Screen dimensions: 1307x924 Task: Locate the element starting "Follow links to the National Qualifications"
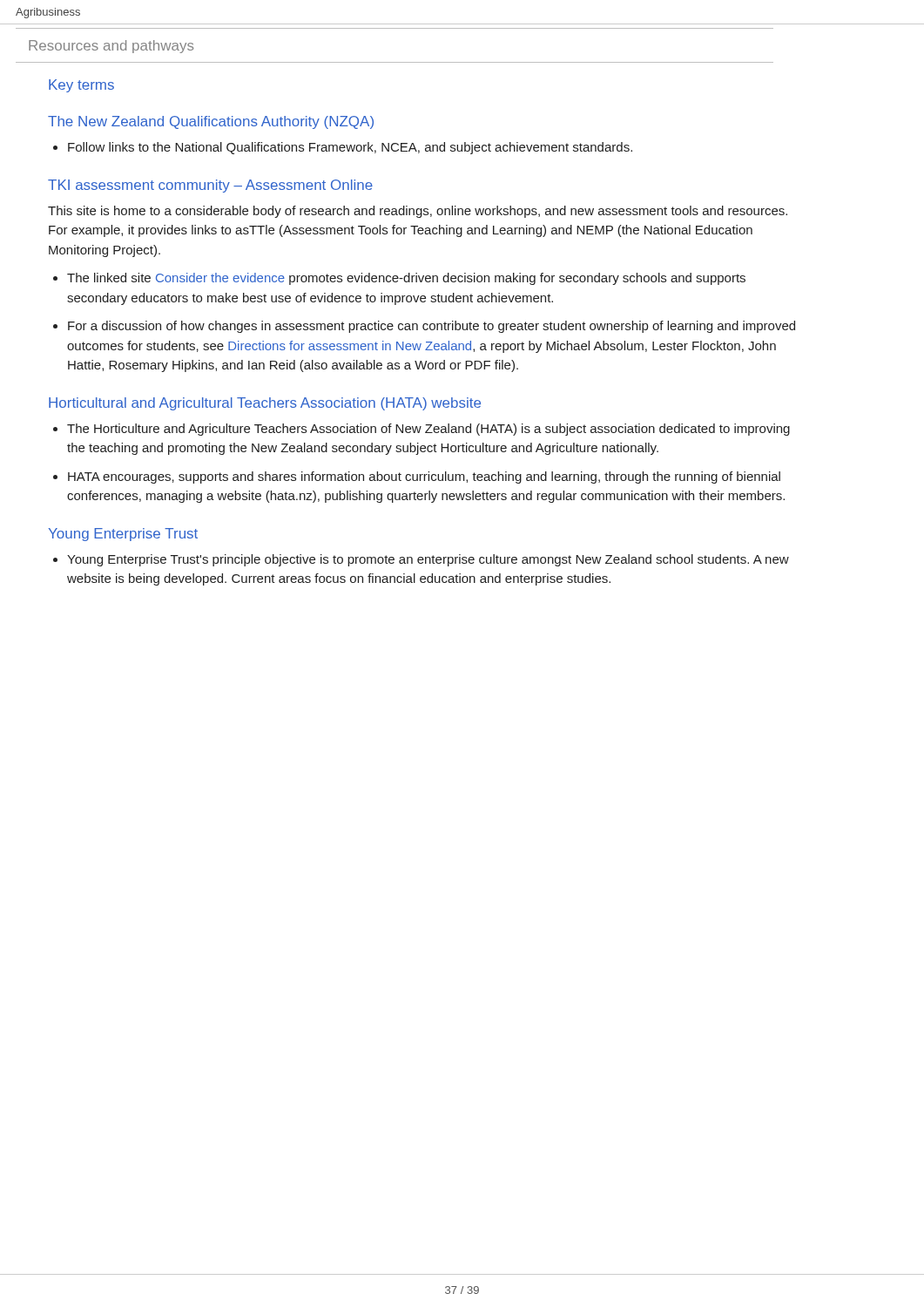click(350, 147)
